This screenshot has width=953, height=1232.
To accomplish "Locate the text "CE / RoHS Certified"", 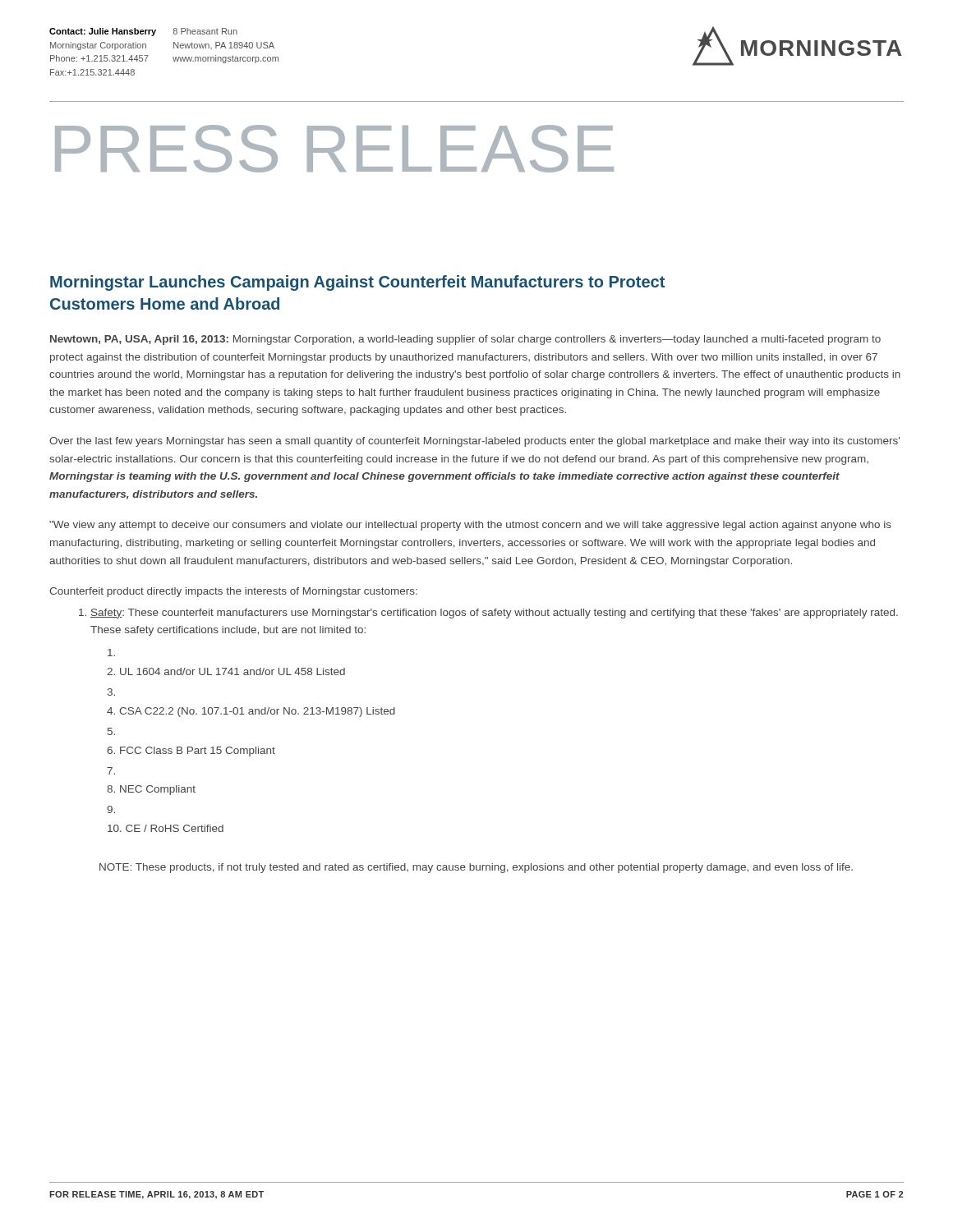I will [166, 828].
